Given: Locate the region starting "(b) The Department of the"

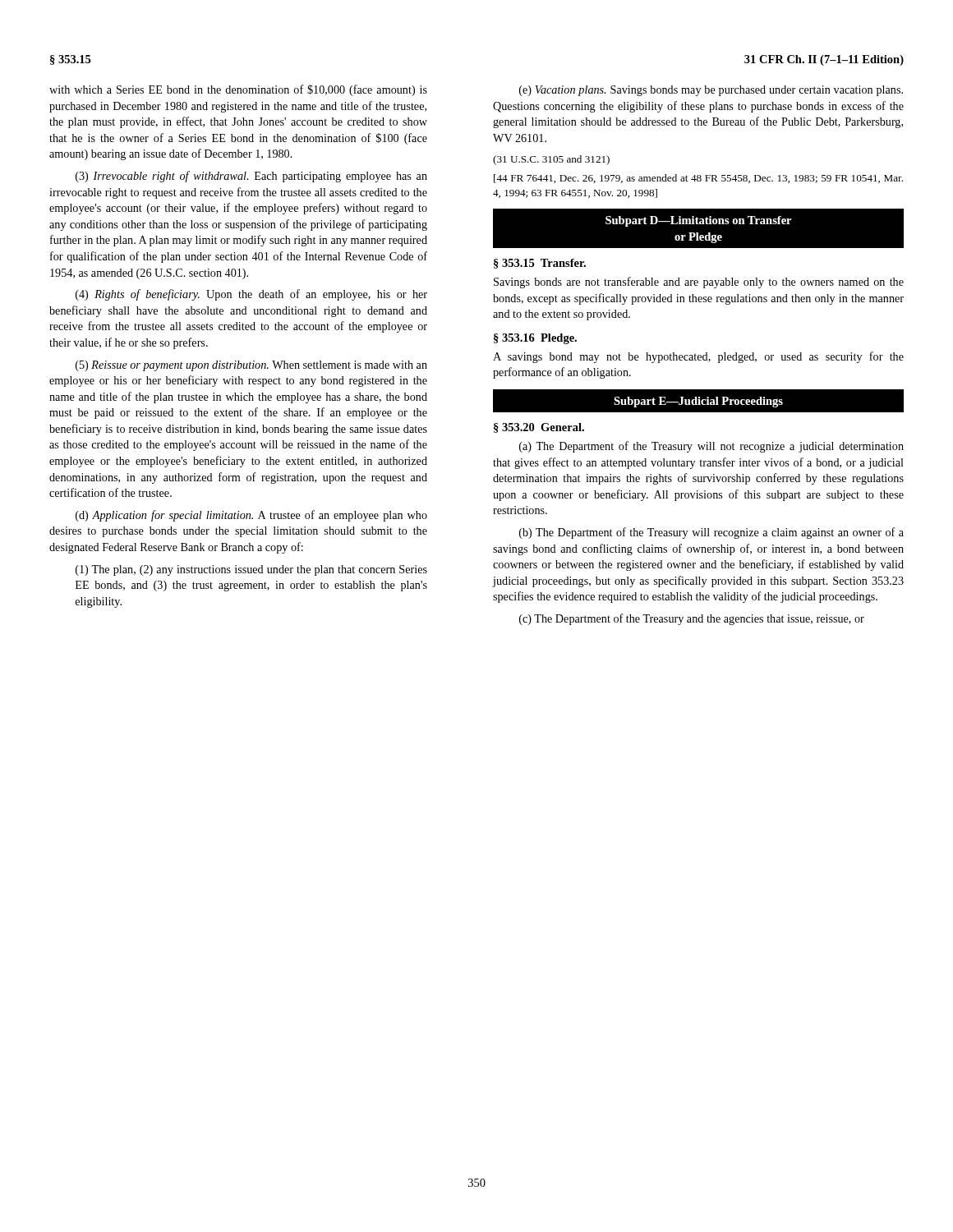Looking at the screenshot, I should pyautogui.click(x=698, y=565).
